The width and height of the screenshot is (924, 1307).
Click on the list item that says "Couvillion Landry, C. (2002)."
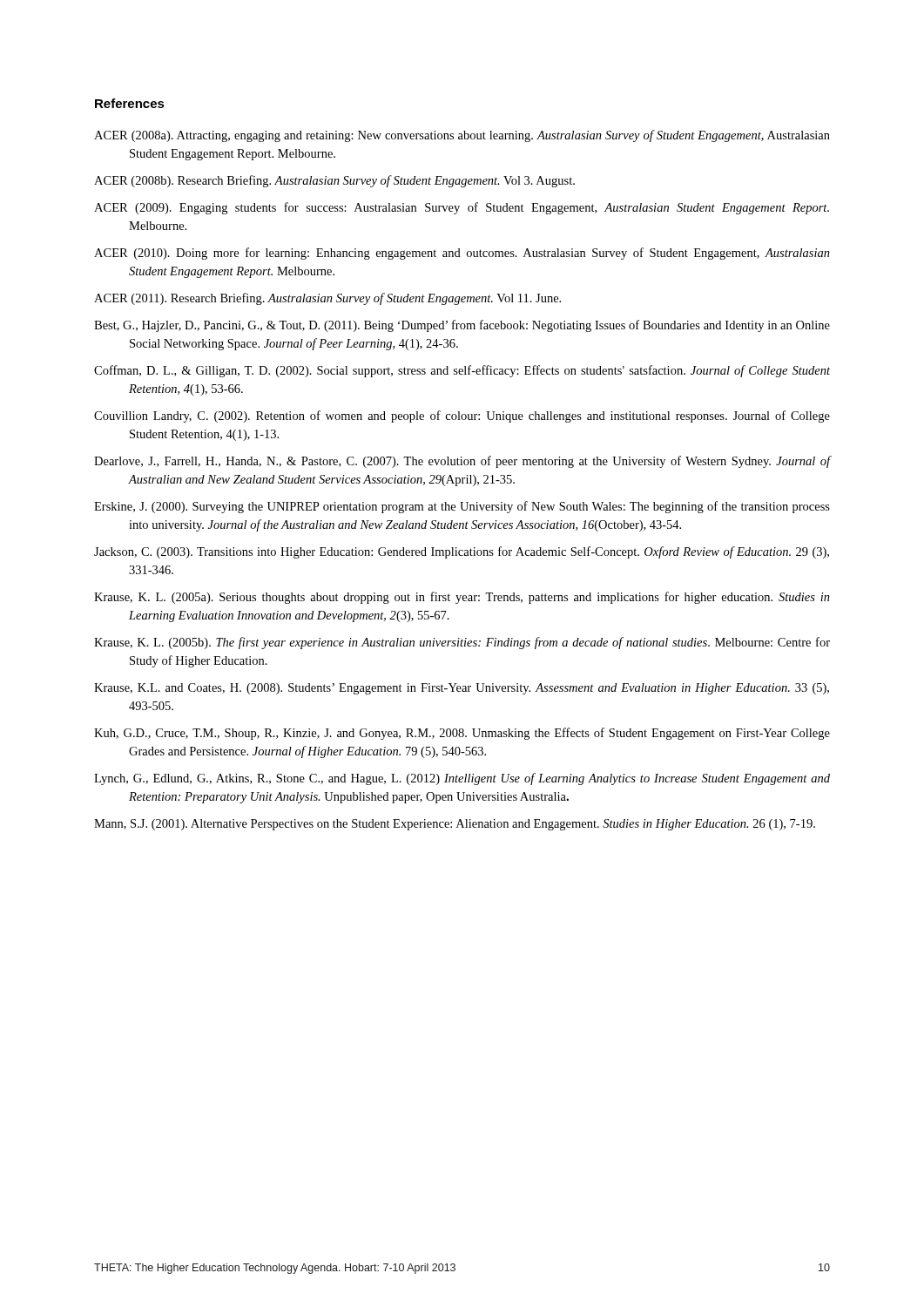point(462,425)
